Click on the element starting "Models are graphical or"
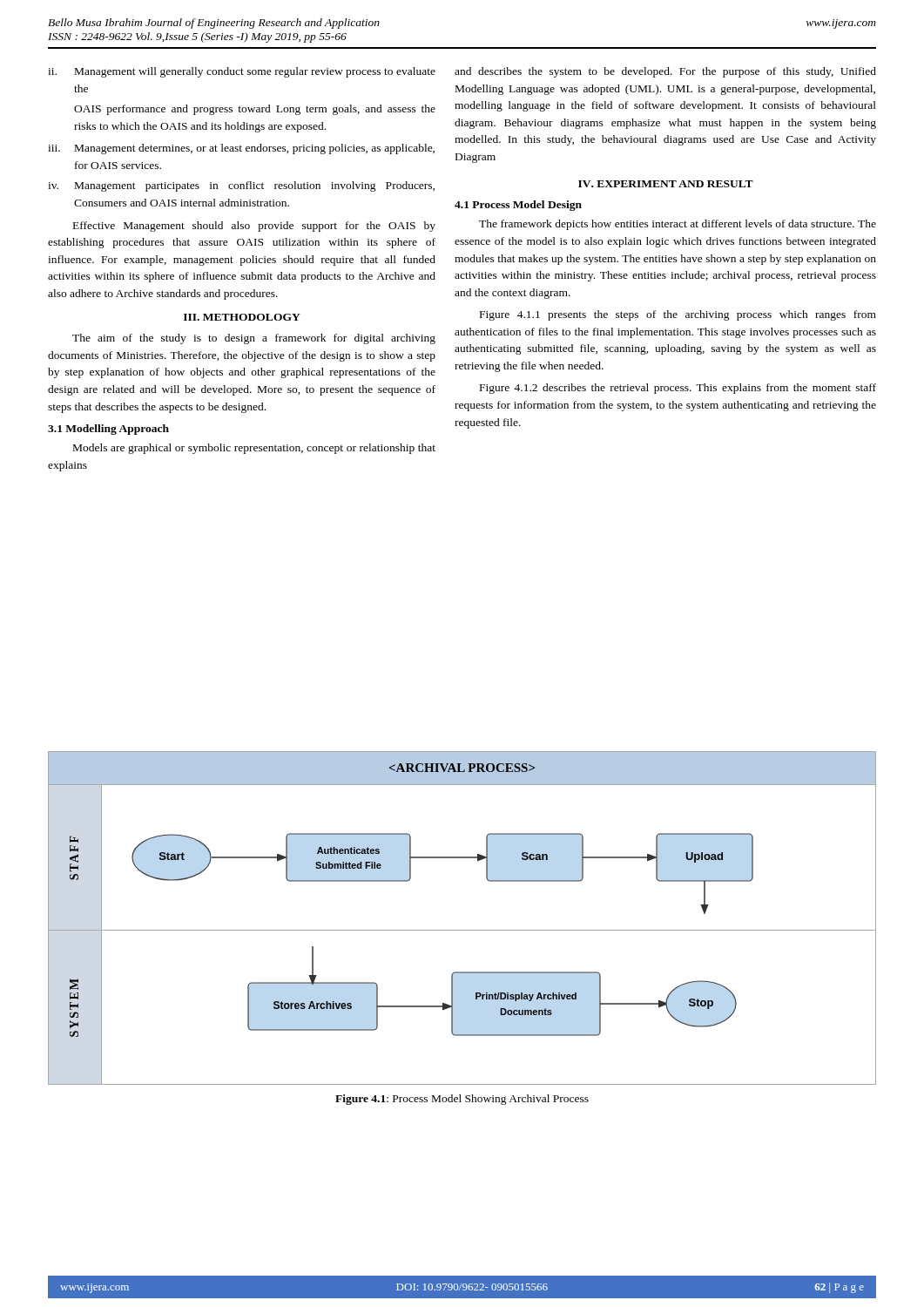The height and width of the screenshot is (1307, 924). pos(242,456)
